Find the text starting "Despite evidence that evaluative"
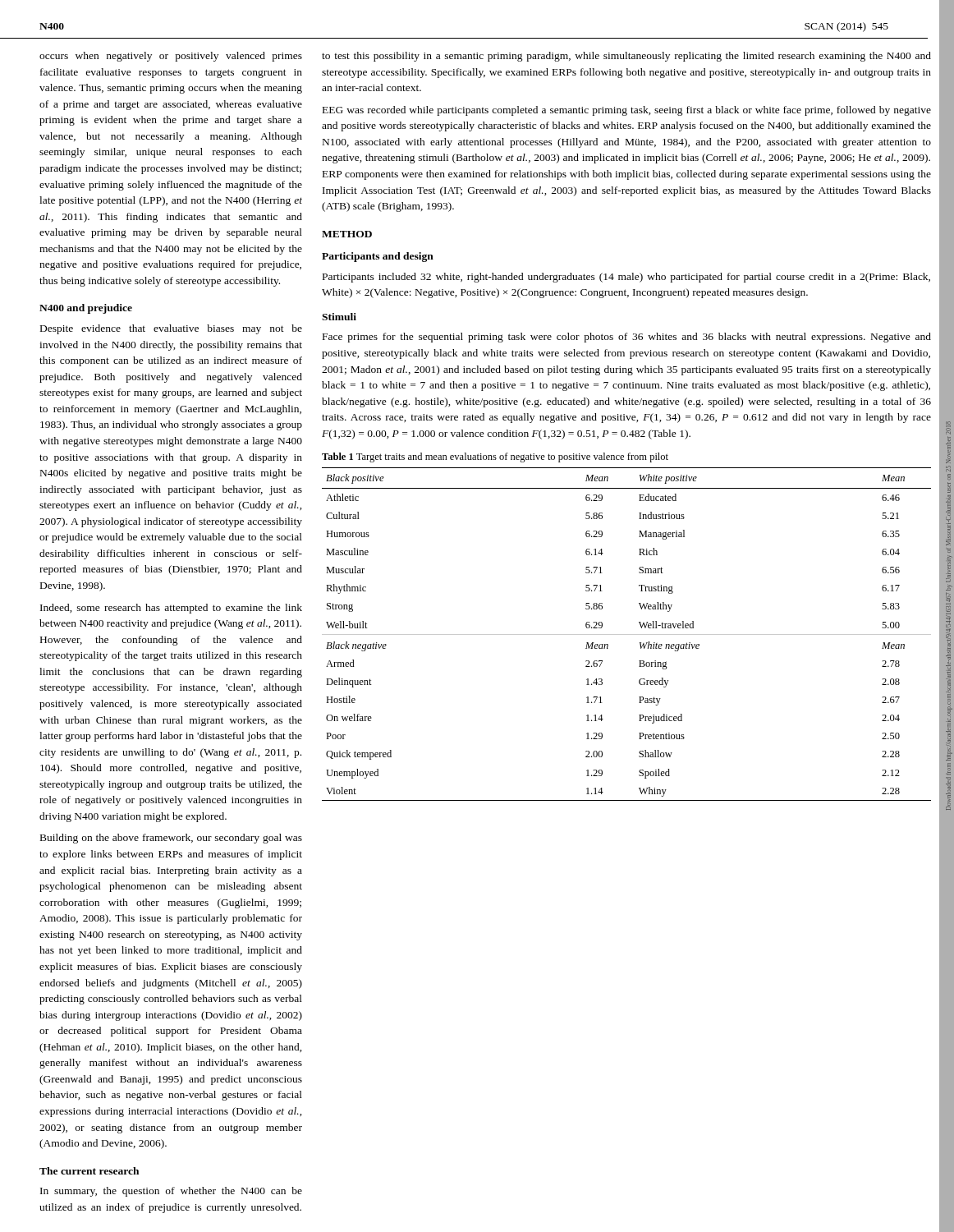The image size is (954, 1232). pyautogui.click(x=171, y=457)
